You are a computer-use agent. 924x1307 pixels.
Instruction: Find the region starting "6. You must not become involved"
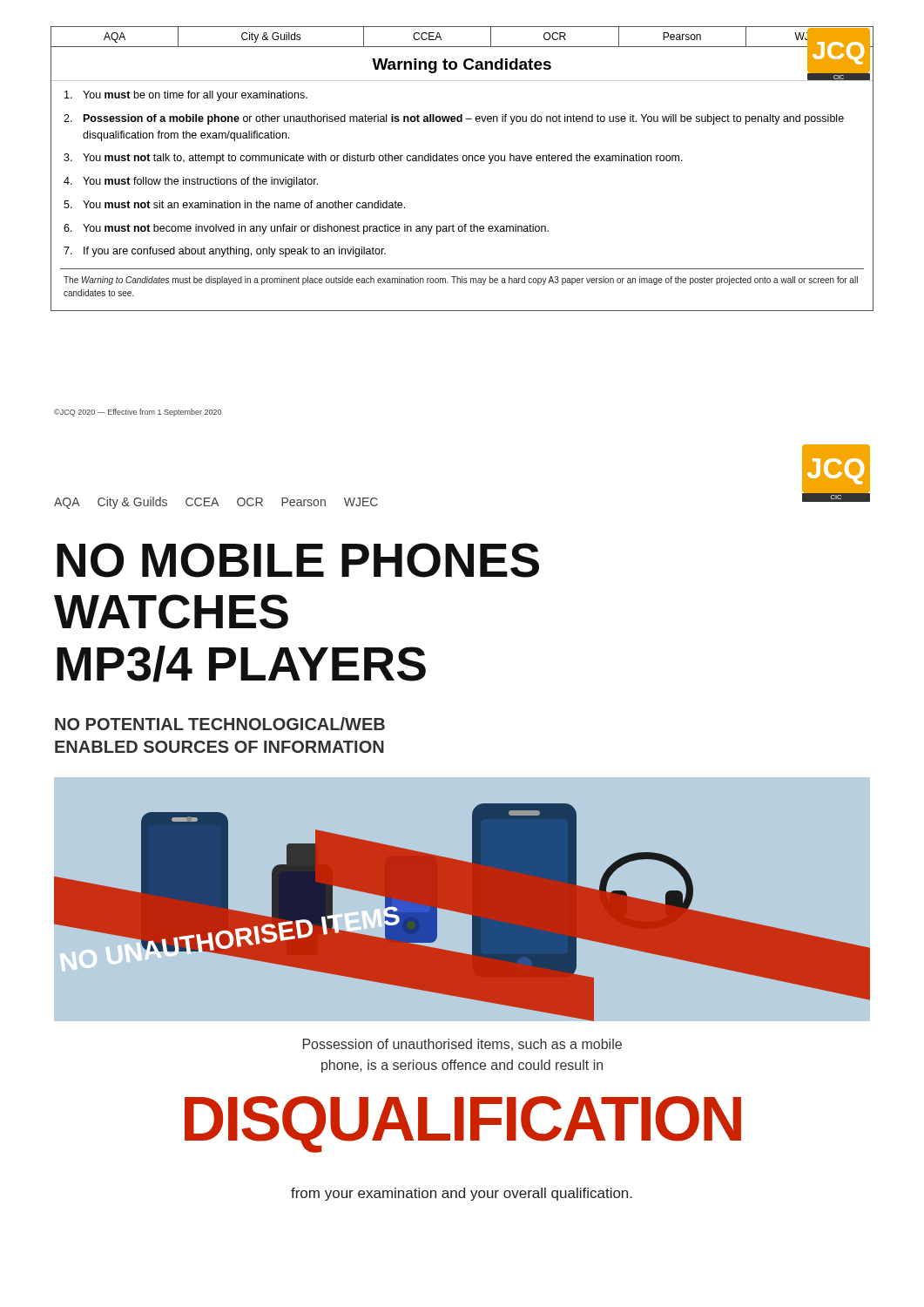307,228
